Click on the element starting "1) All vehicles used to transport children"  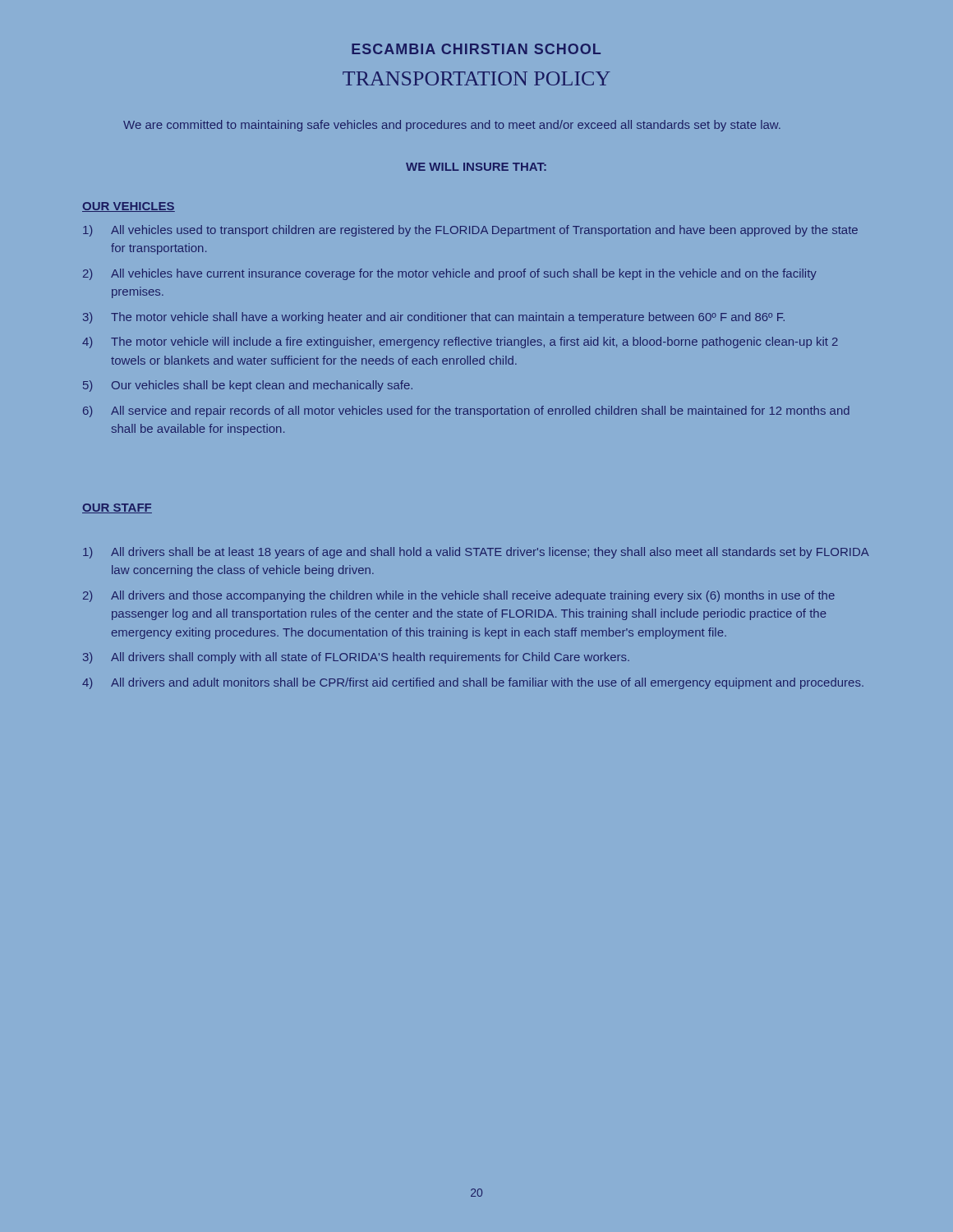[x=476, y=239]
